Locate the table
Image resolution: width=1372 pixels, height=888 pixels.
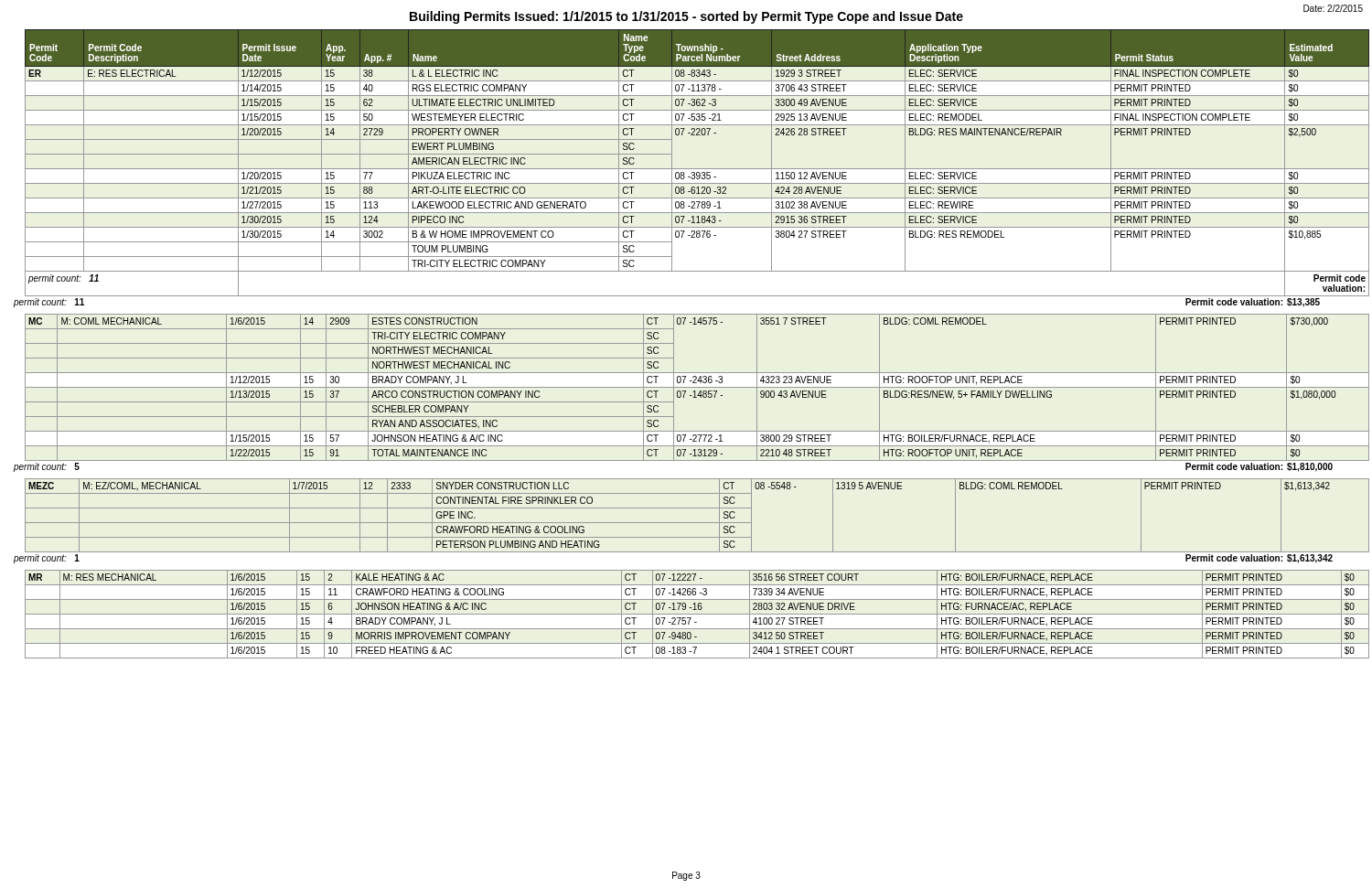(x=686, y=344)
